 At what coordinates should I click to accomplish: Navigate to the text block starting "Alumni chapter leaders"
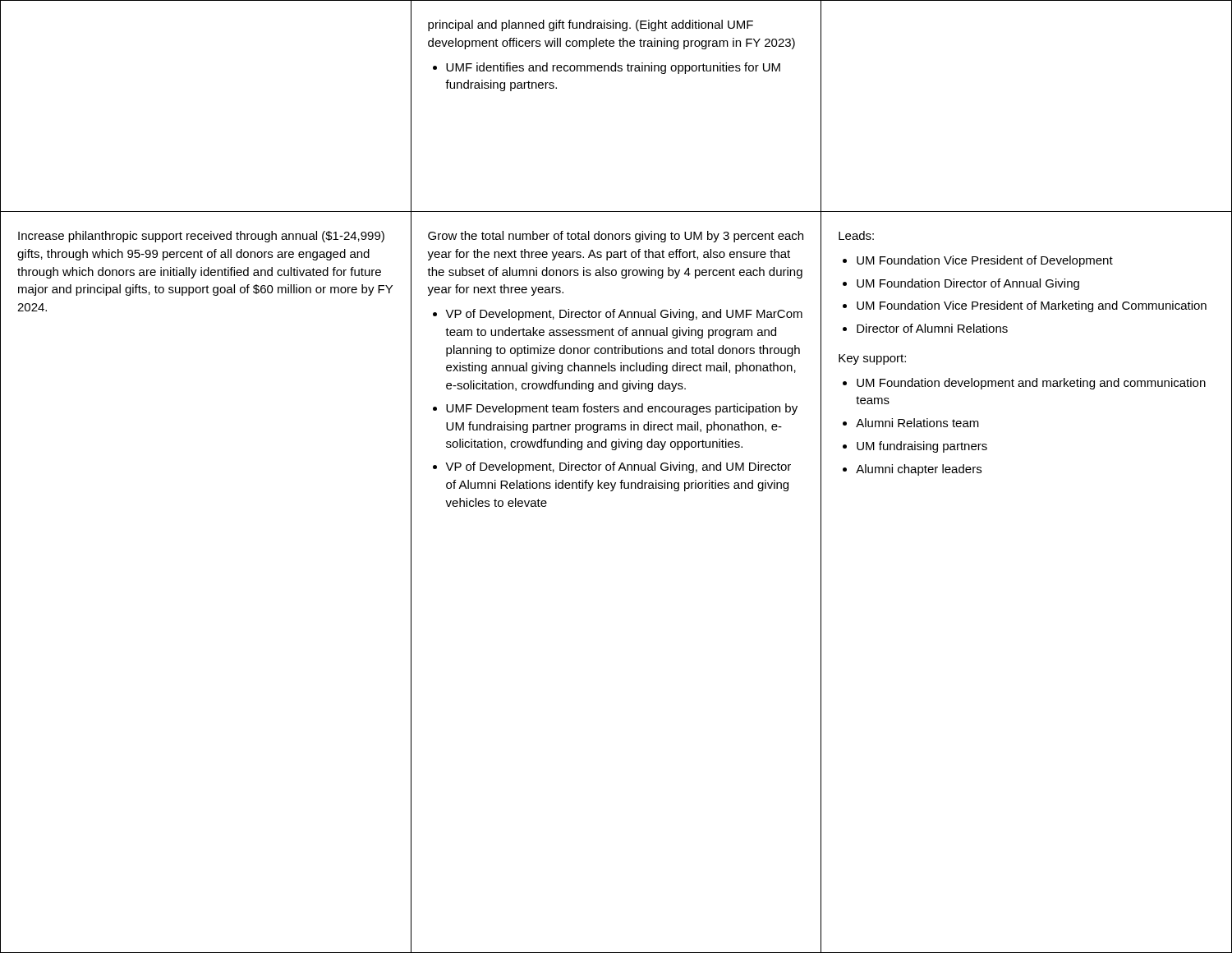919,468
